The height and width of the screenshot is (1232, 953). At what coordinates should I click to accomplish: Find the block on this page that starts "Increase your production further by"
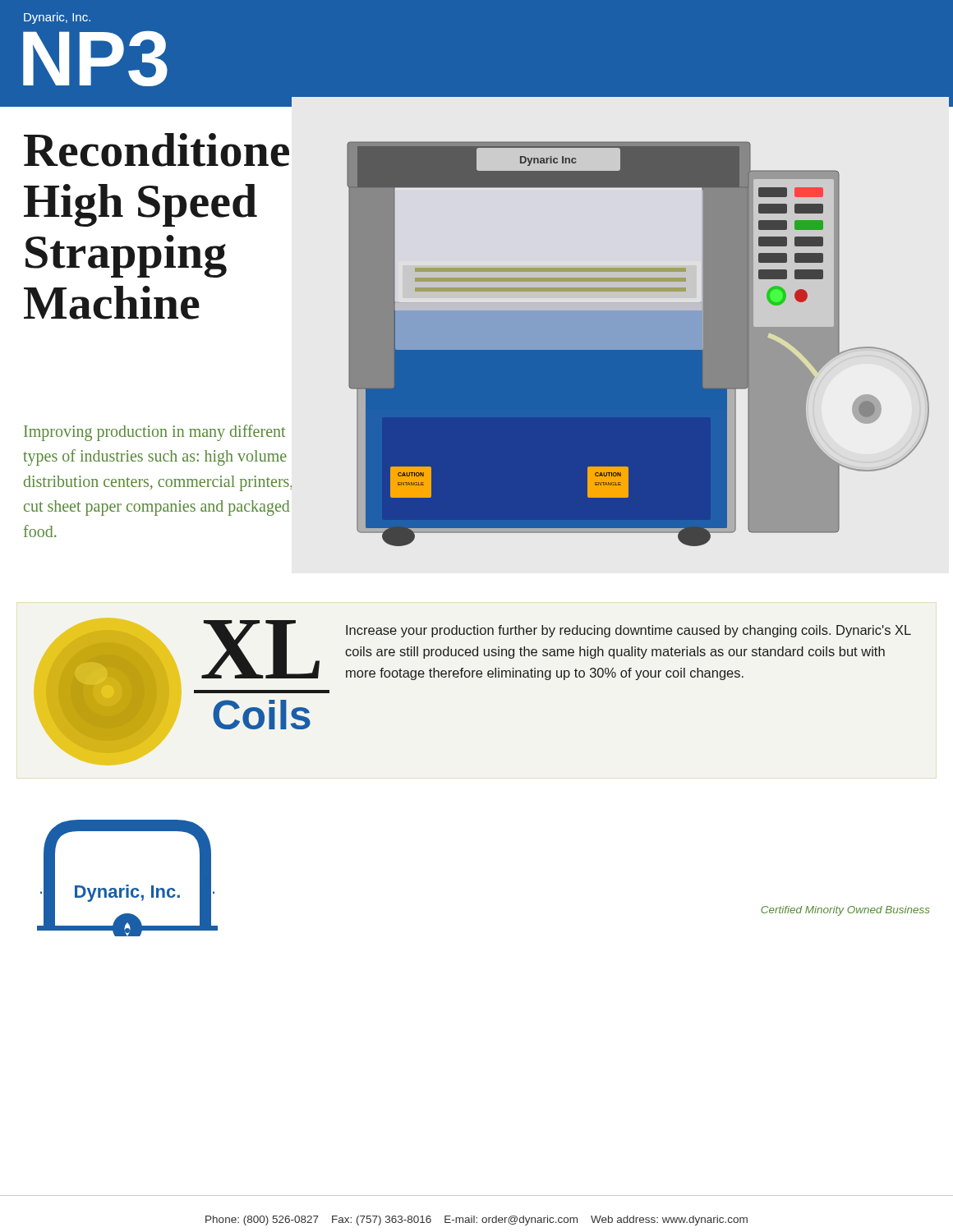[628, 651]
